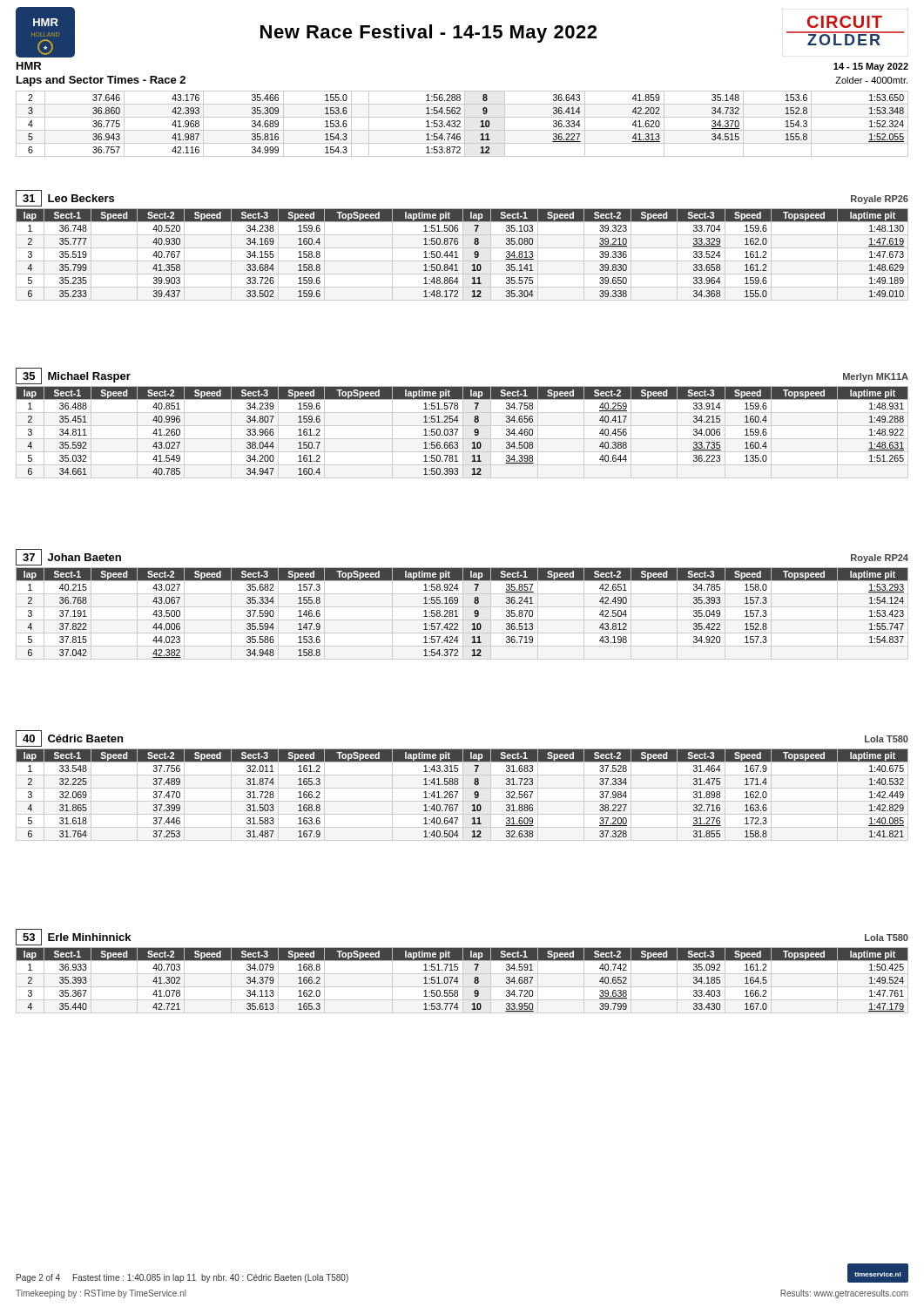Navigate to the element starting "Merlyn MK11A"

coord(875,376)
